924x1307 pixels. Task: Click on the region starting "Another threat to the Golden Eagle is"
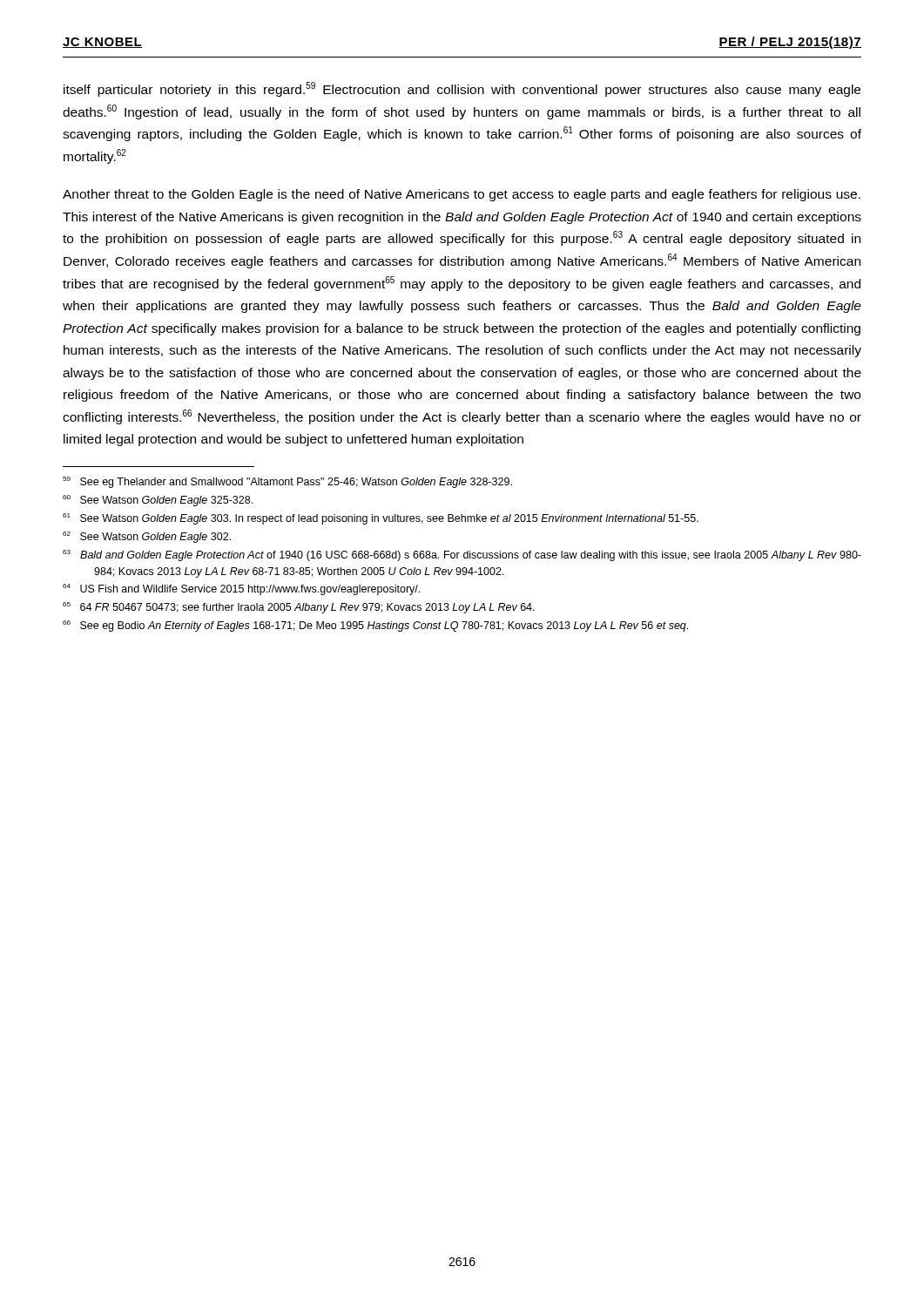pos(462,317)
